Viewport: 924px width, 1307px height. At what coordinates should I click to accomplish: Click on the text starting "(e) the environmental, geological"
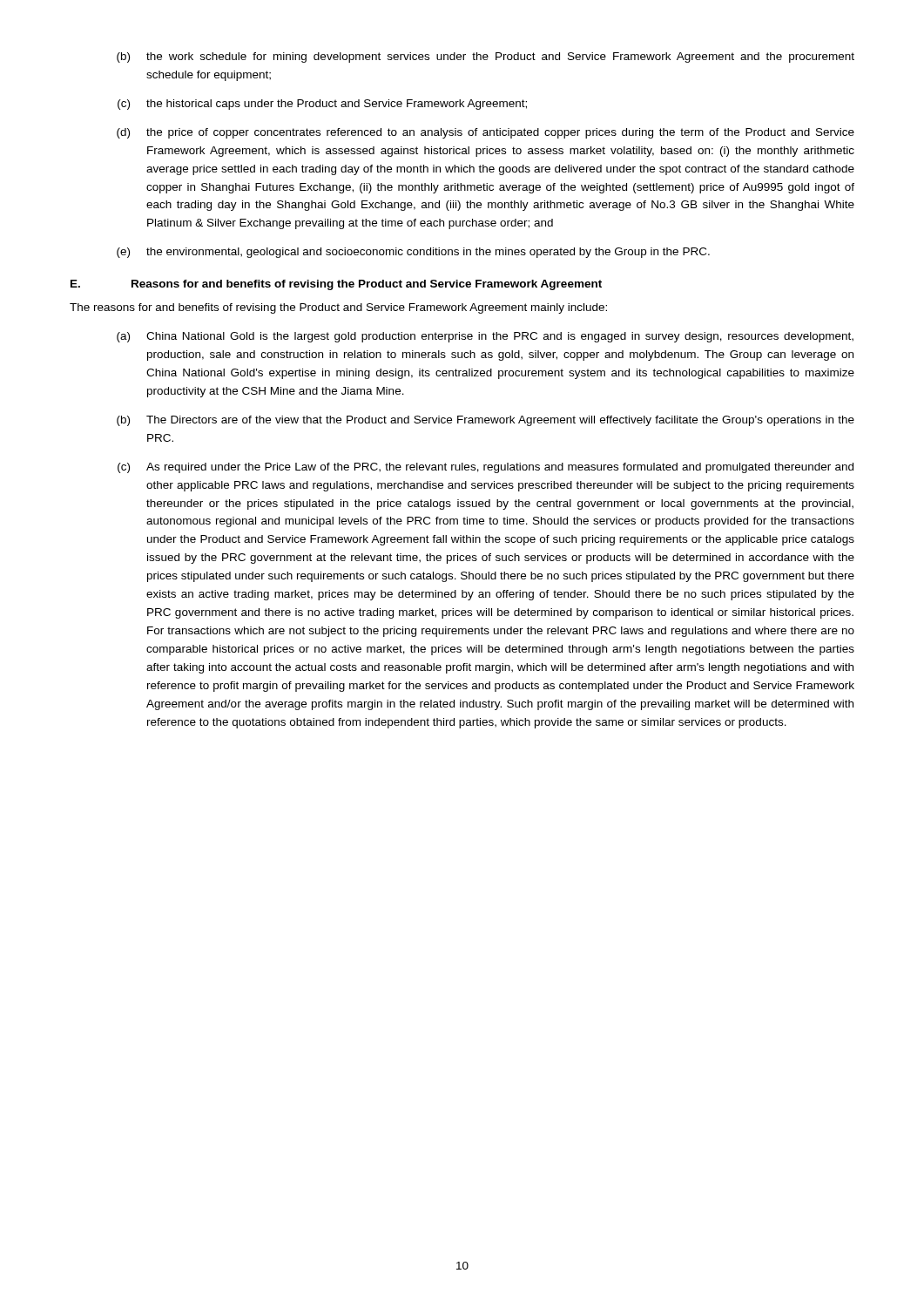click(462, 252)
